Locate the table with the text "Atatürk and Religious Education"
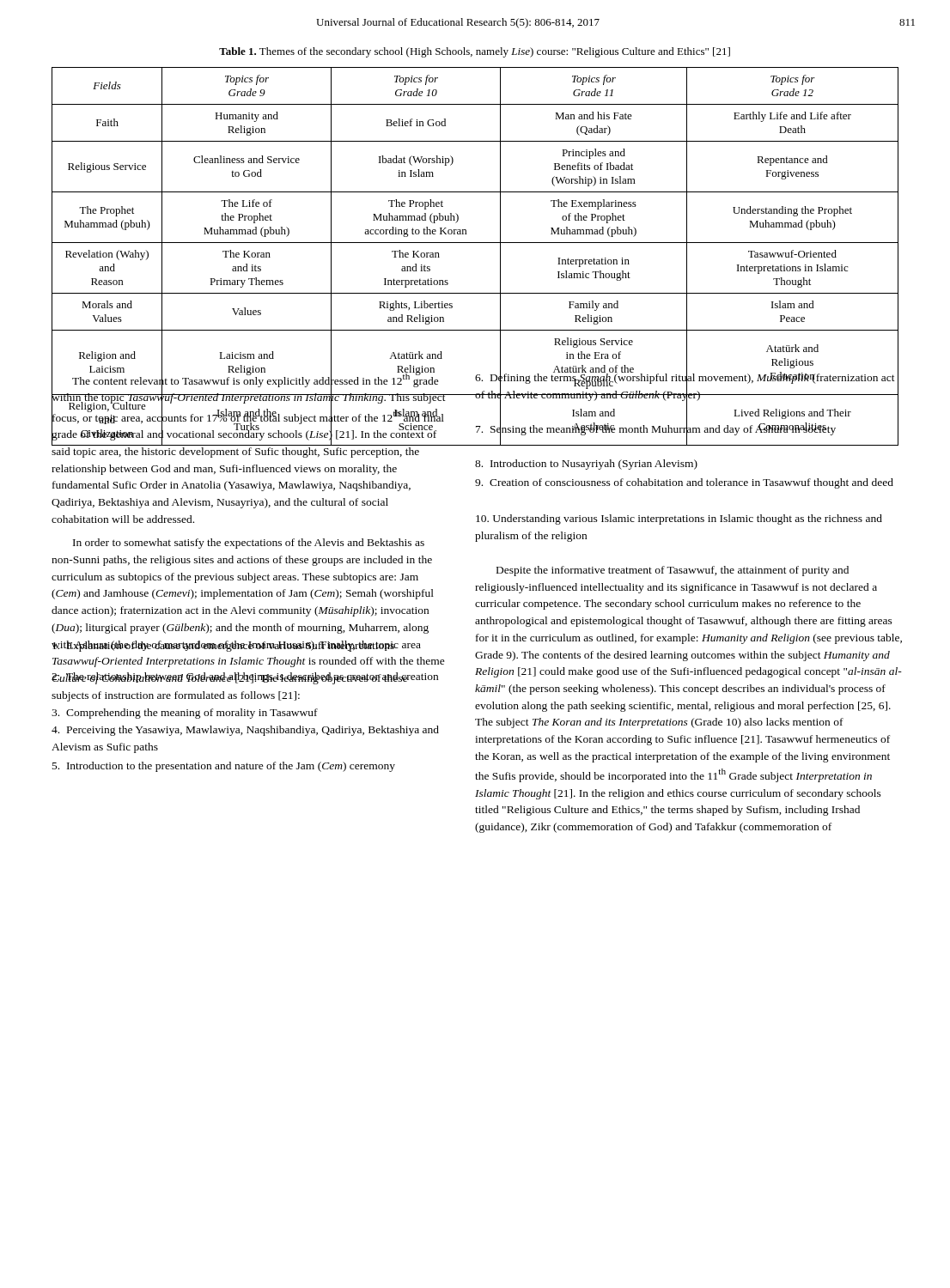 point(475,256)
